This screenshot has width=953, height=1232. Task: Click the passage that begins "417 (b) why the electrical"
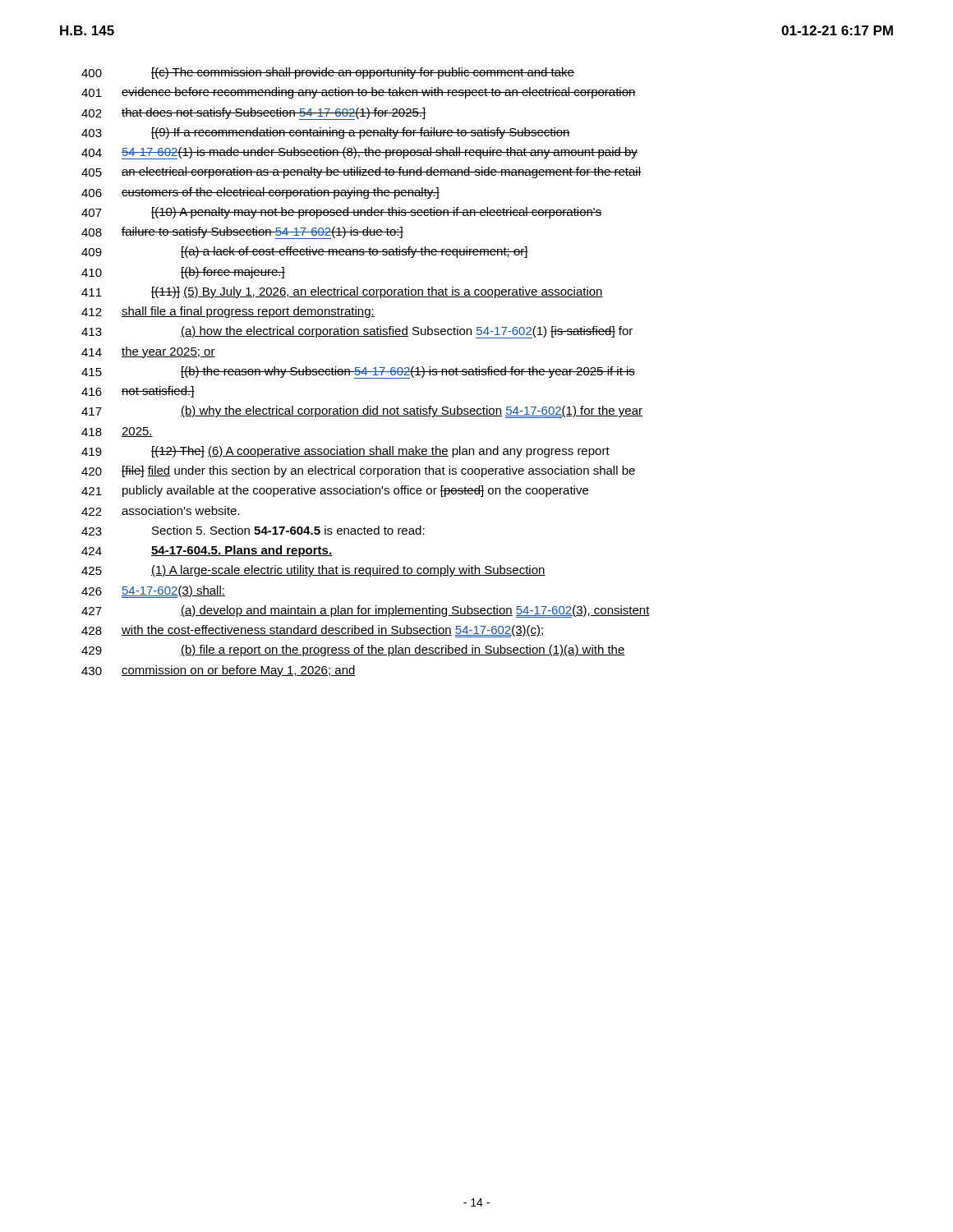pyautogui.click(x=476, y=411)
